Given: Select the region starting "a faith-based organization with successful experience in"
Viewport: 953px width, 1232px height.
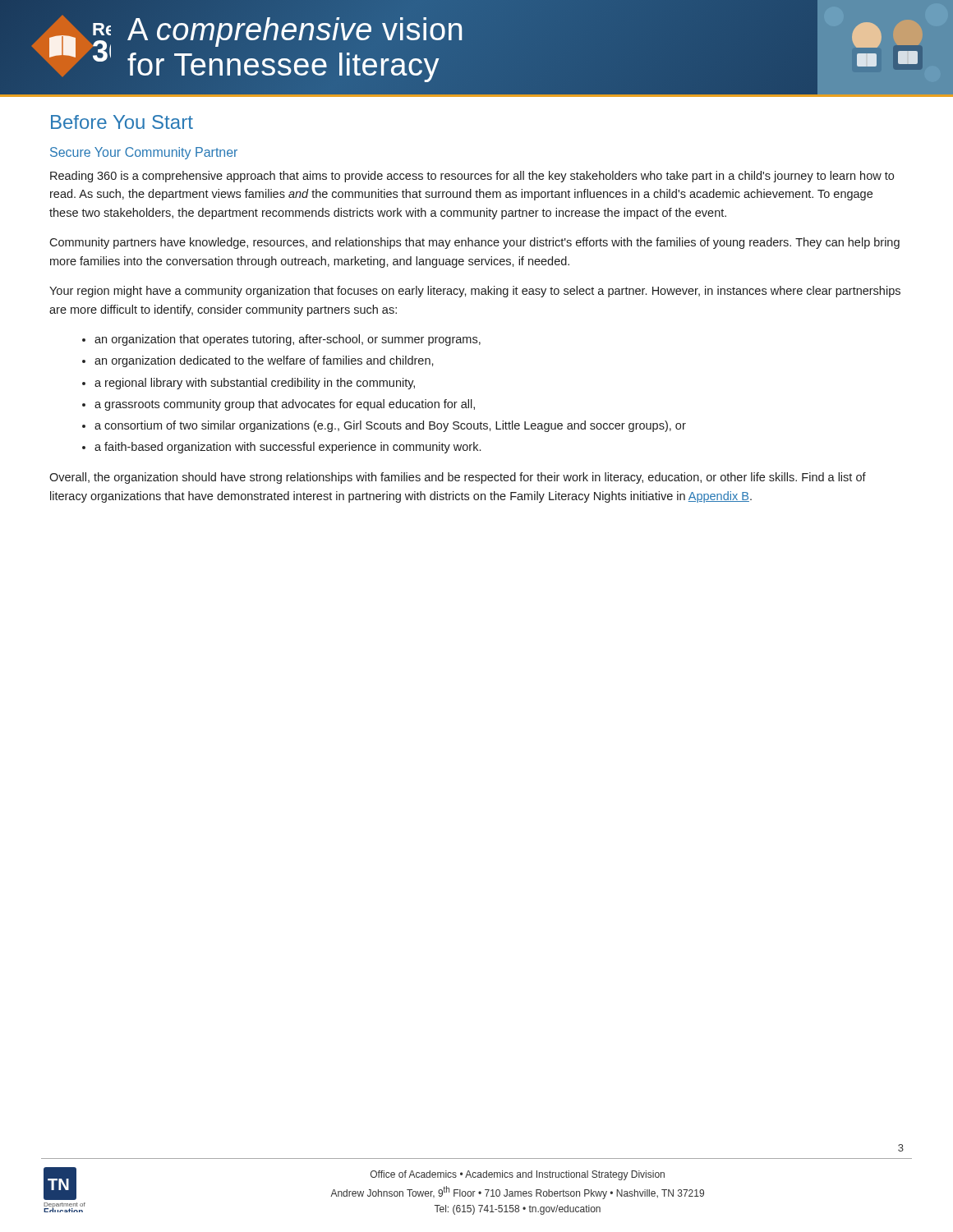Looking at the screenshot, I should click(x=288, y=447).
